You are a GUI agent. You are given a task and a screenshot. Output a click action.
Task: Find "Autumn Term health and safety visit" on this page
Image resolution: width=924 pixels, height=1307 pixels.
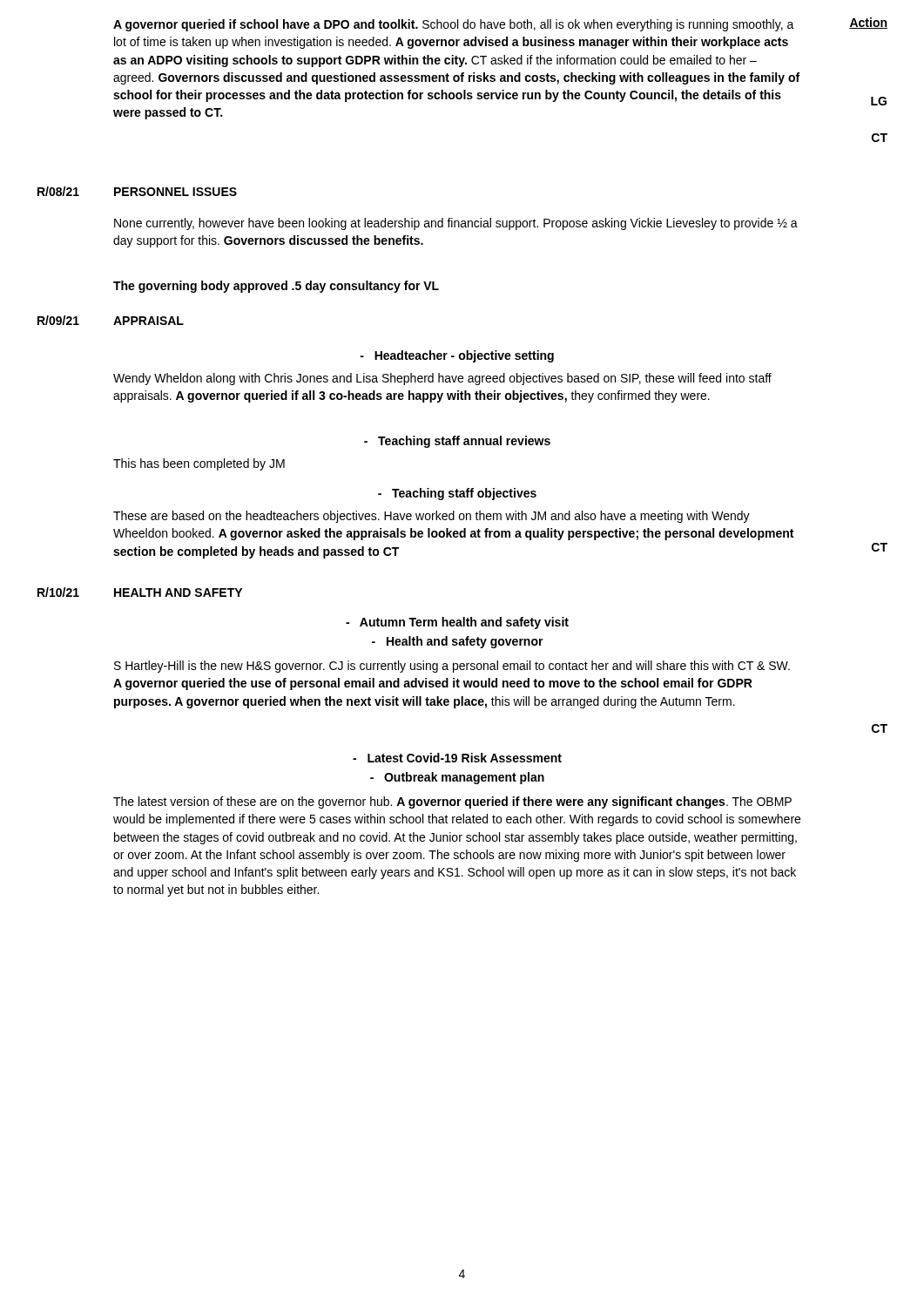click(x=457, y=622)
